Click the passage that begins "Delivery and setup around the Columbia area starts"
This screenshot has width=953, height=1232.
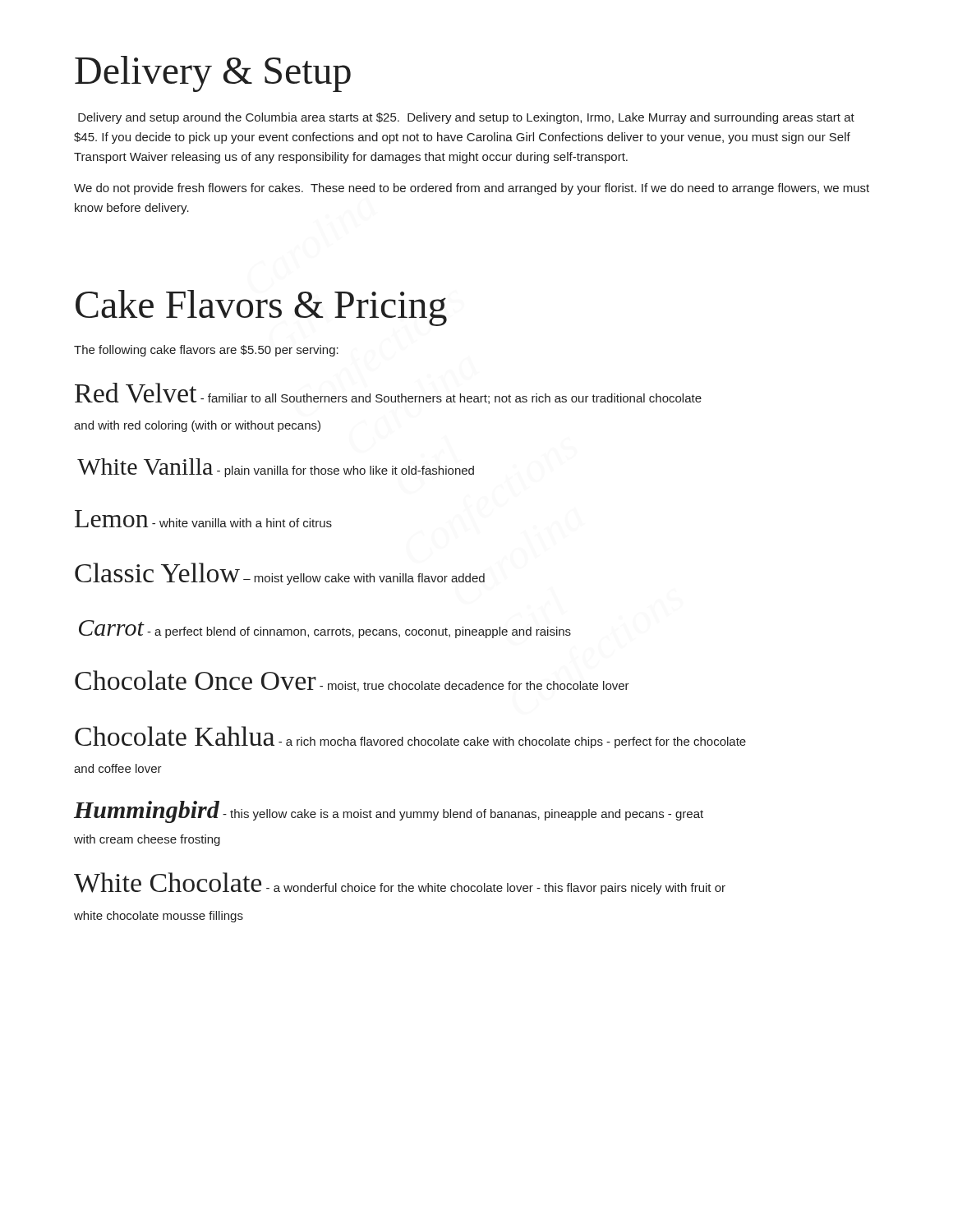(x=464, y=137)
